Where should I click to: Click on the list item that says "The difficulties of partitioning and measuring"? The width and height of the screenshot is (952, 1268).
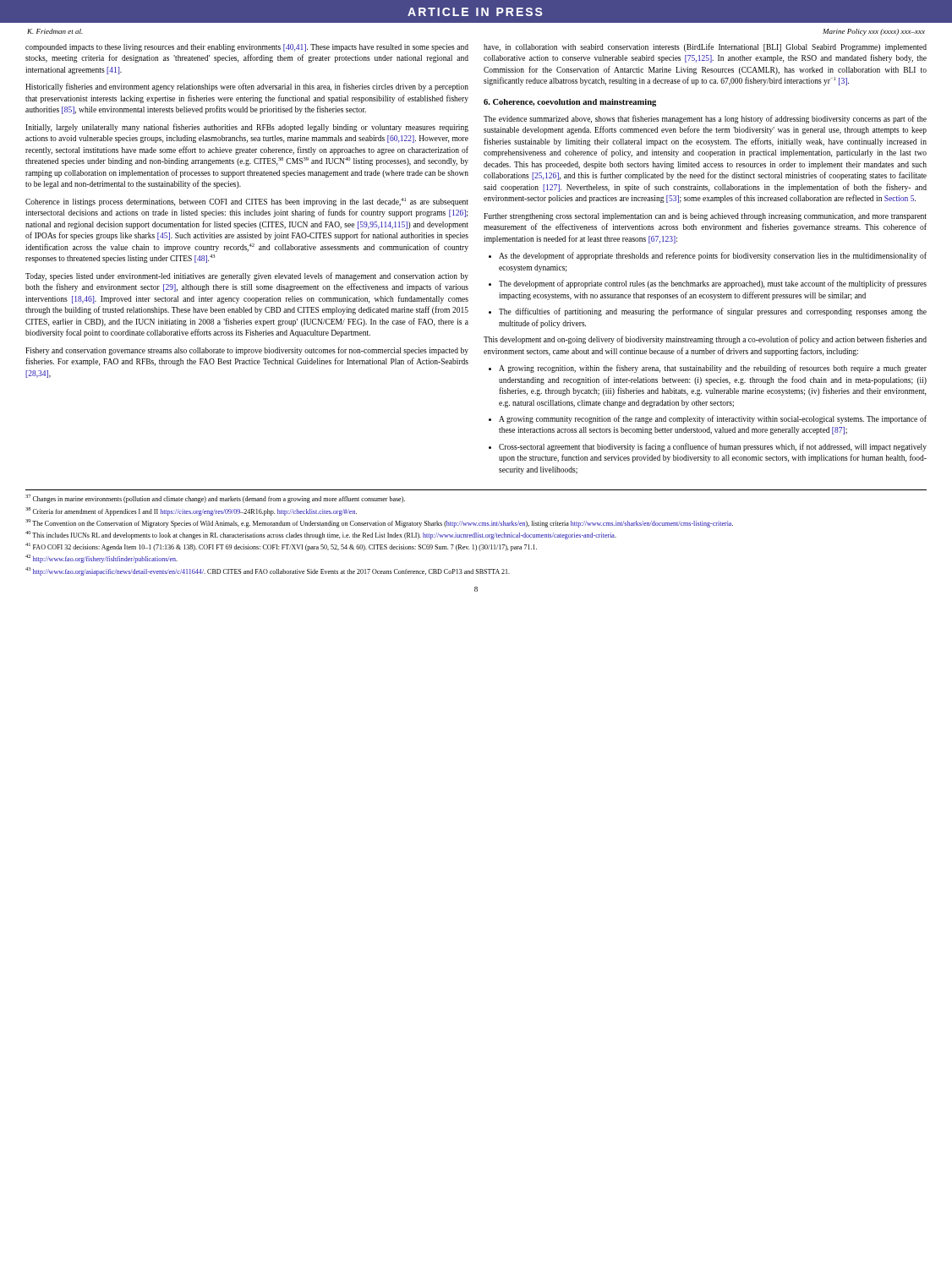coord(713,318)
